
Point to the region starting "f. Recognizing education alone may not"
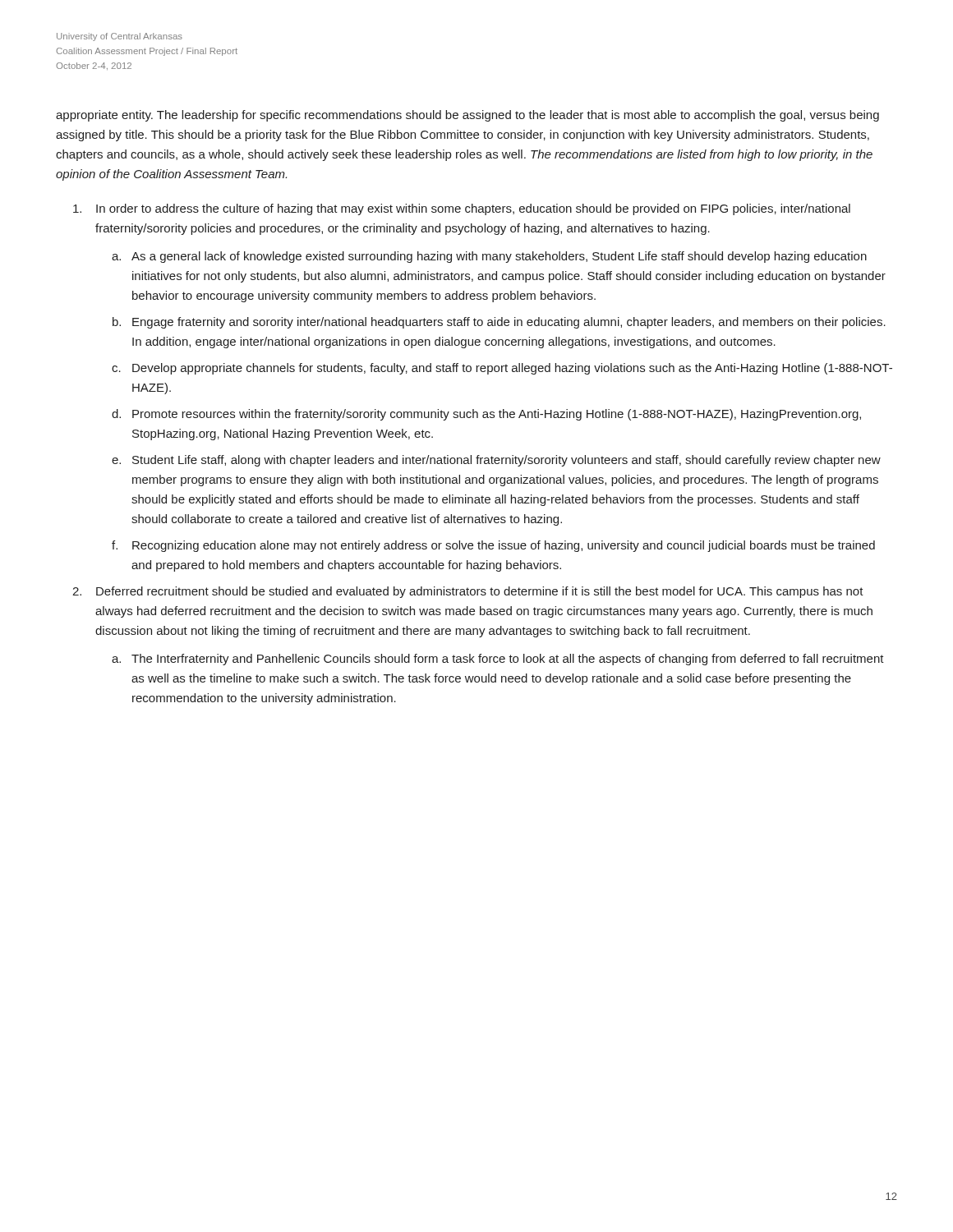pos(504,555)
